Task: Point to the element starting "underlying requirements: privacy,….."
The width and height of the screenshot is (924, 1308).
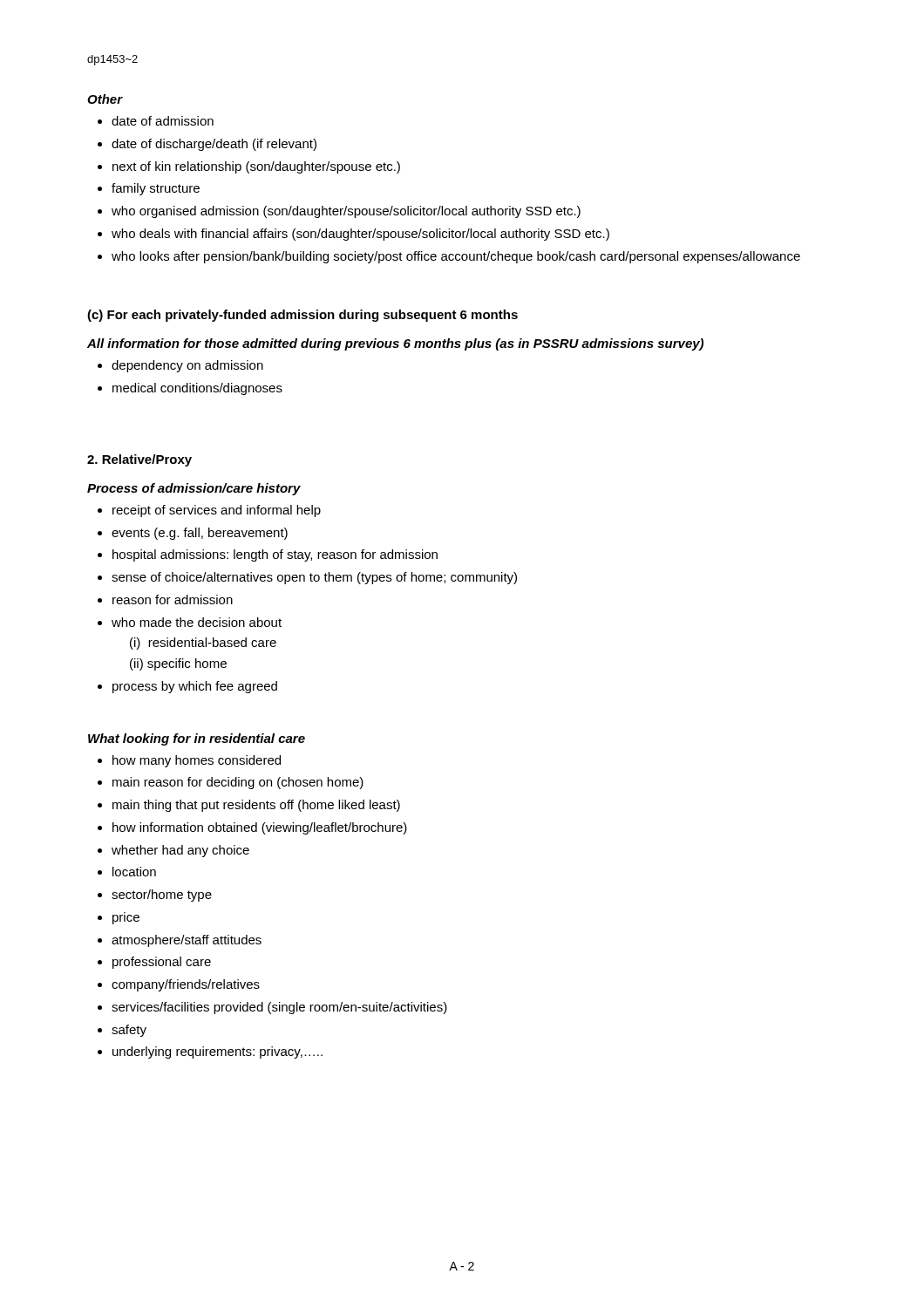Action: click(217, 1053)
